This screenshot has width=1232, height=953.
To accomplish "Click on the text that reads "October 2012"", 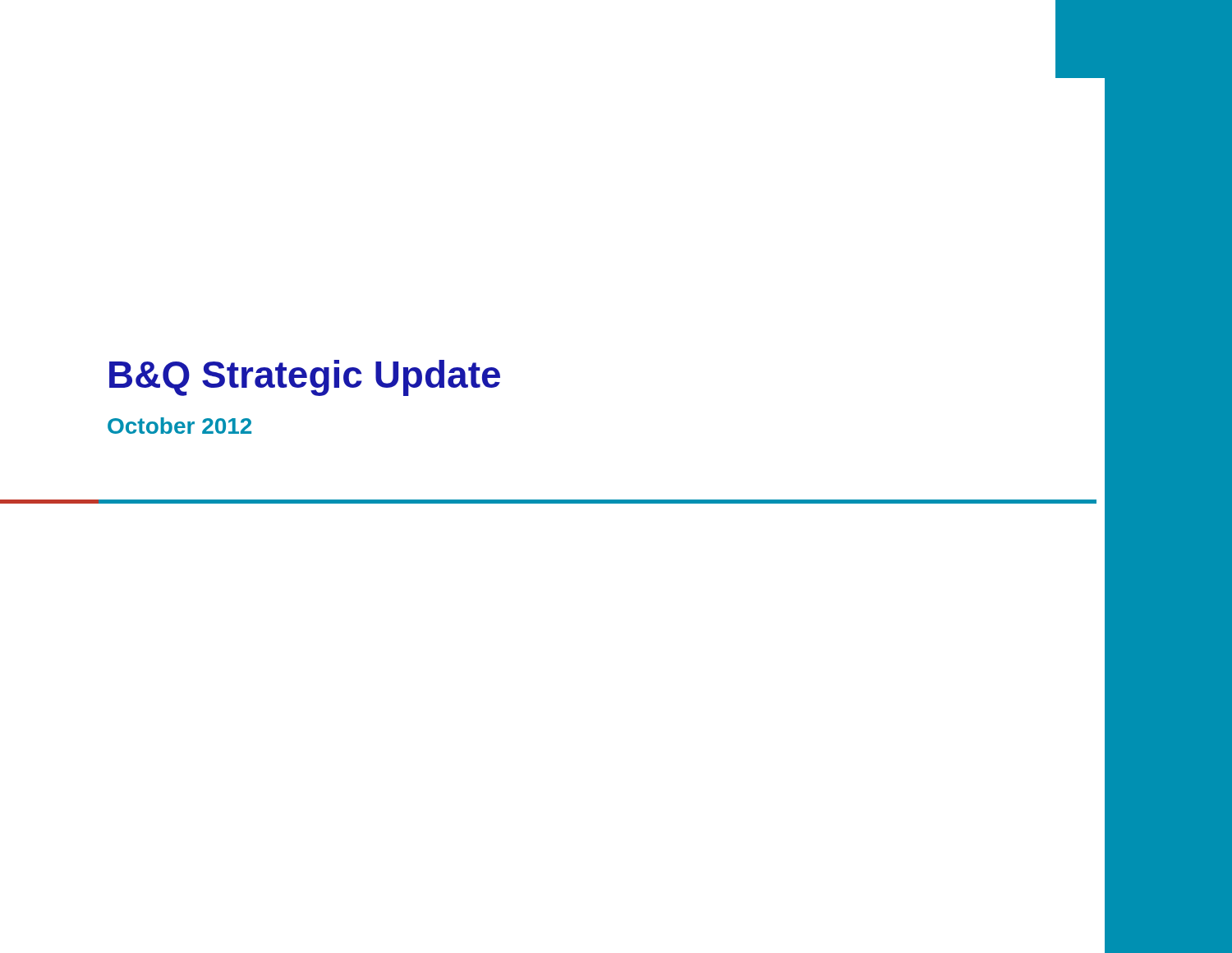I will coord(179,426).
